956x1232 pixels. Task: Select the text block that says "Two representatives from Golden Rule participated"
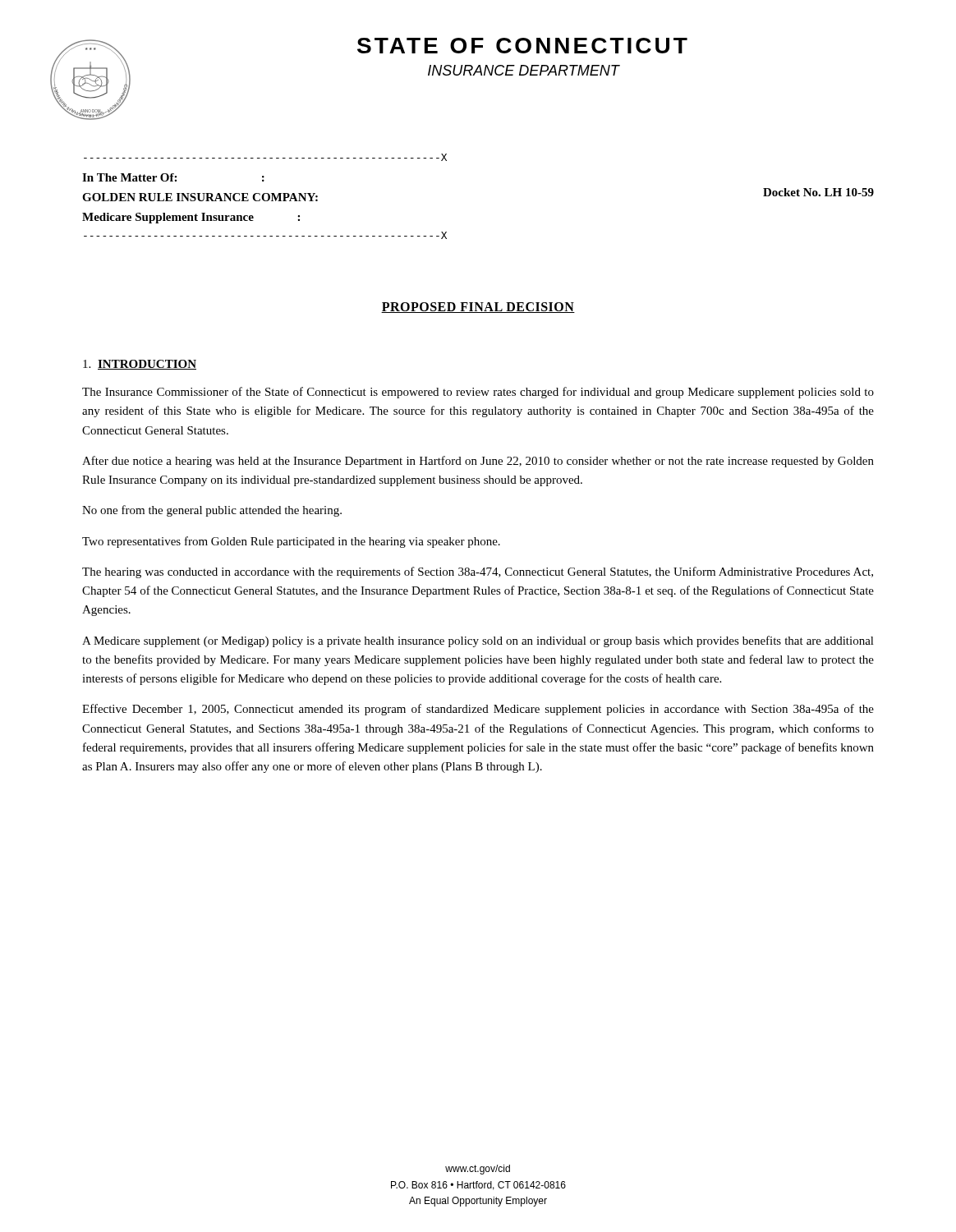click(478, 541)
